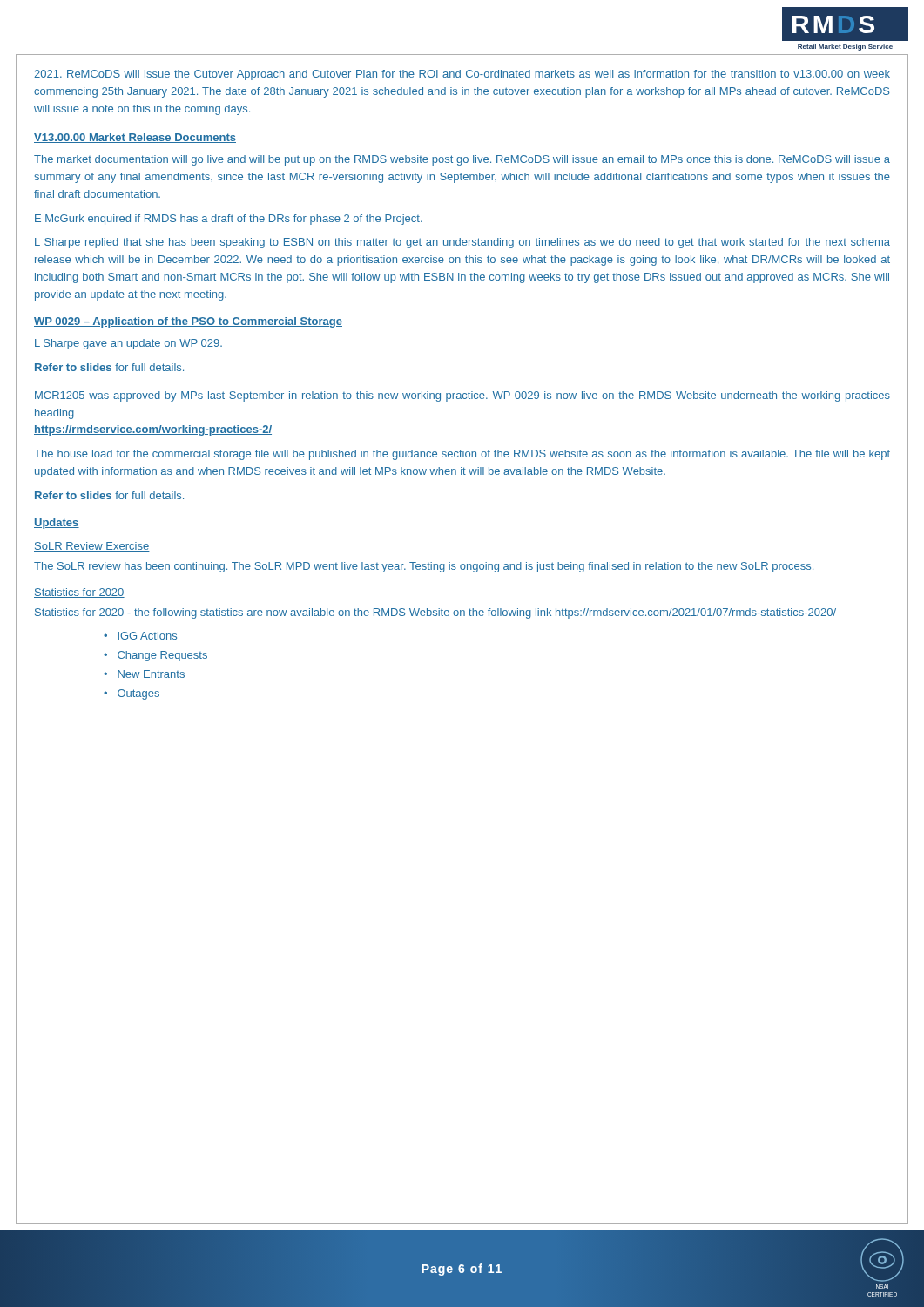The width and height of the screenshot is (924, 1307).
Task: Select the list item with the text "• IGG Actions"
Action: pos(141,635)
